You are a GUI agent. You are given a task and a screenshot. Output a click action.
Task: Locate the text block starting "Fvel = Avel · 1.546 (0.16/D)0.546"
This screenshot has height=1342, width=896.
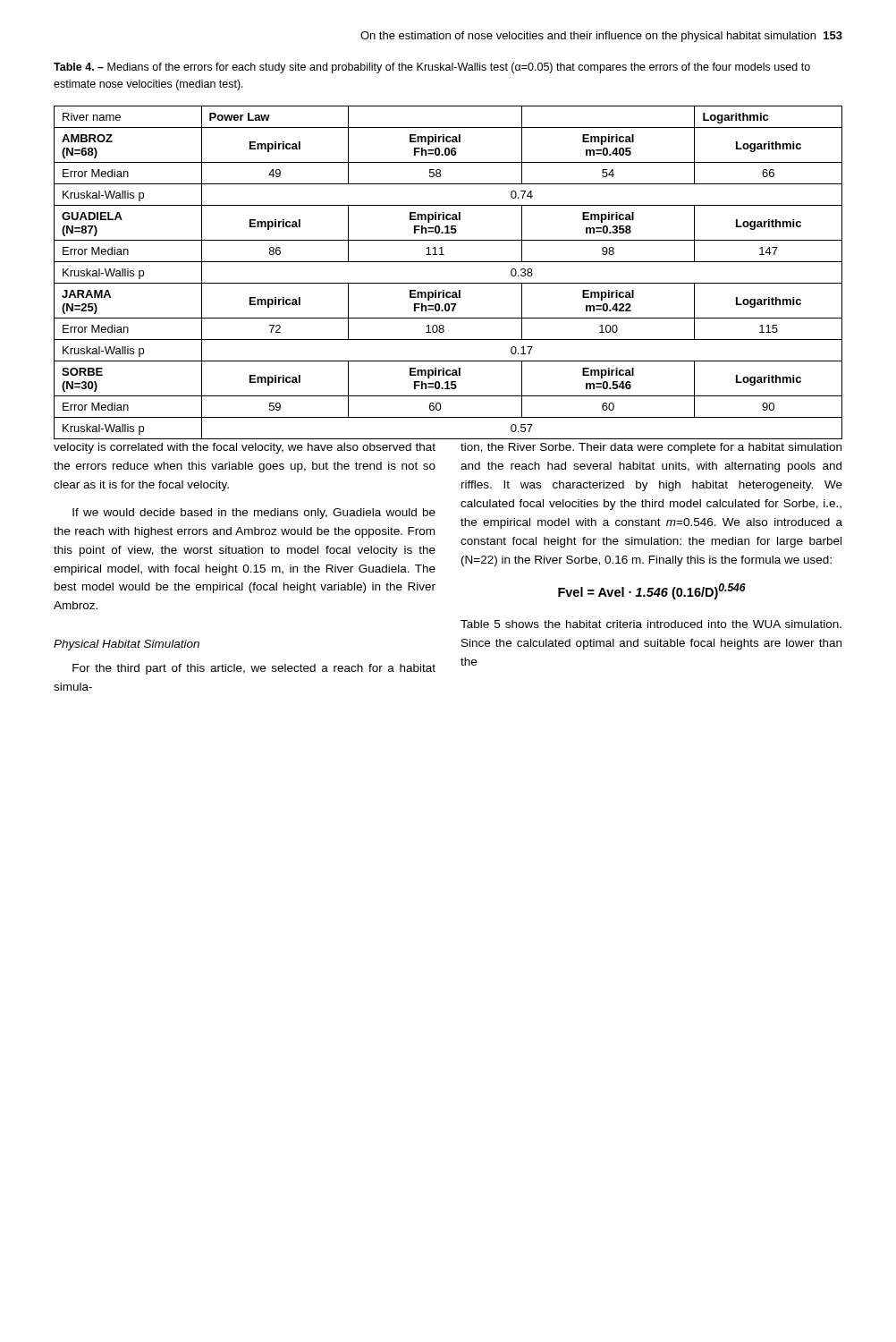tap(651, 591)
